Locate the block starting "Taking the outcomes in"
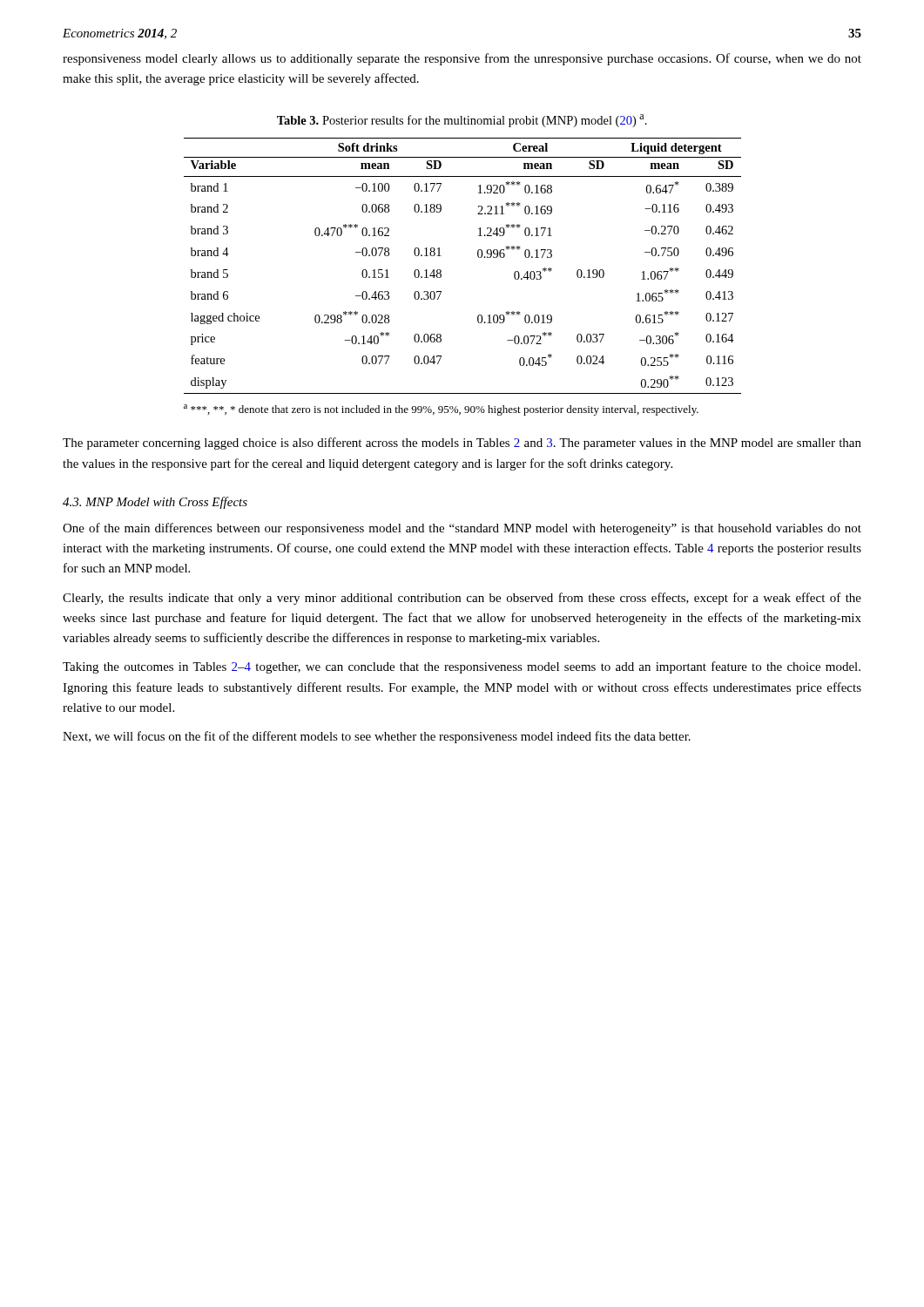 [462, 687]
